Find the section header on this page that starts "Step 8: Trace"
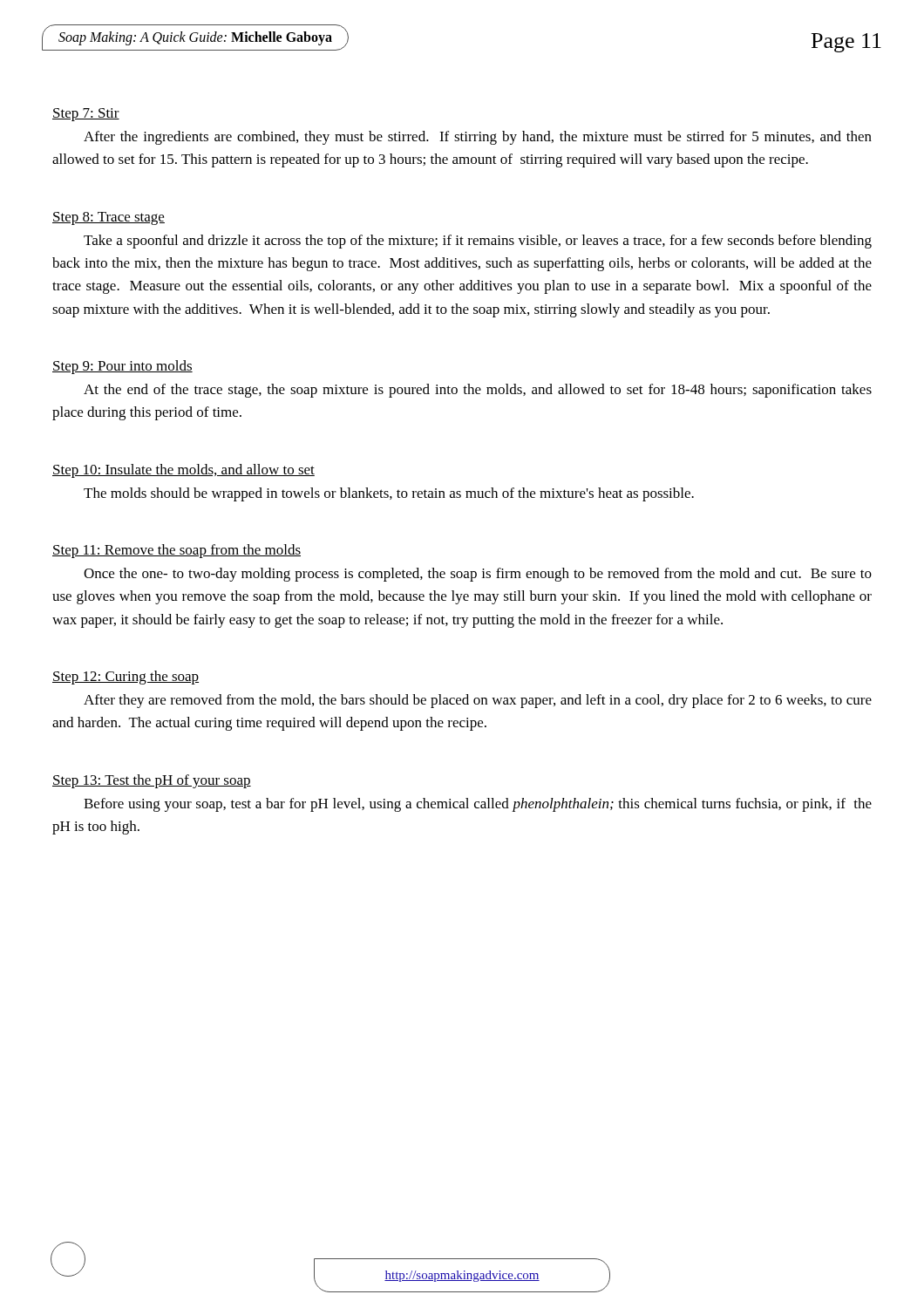Image resolution: width=924 pixels, height=1308 pixels. click(108, 217)
